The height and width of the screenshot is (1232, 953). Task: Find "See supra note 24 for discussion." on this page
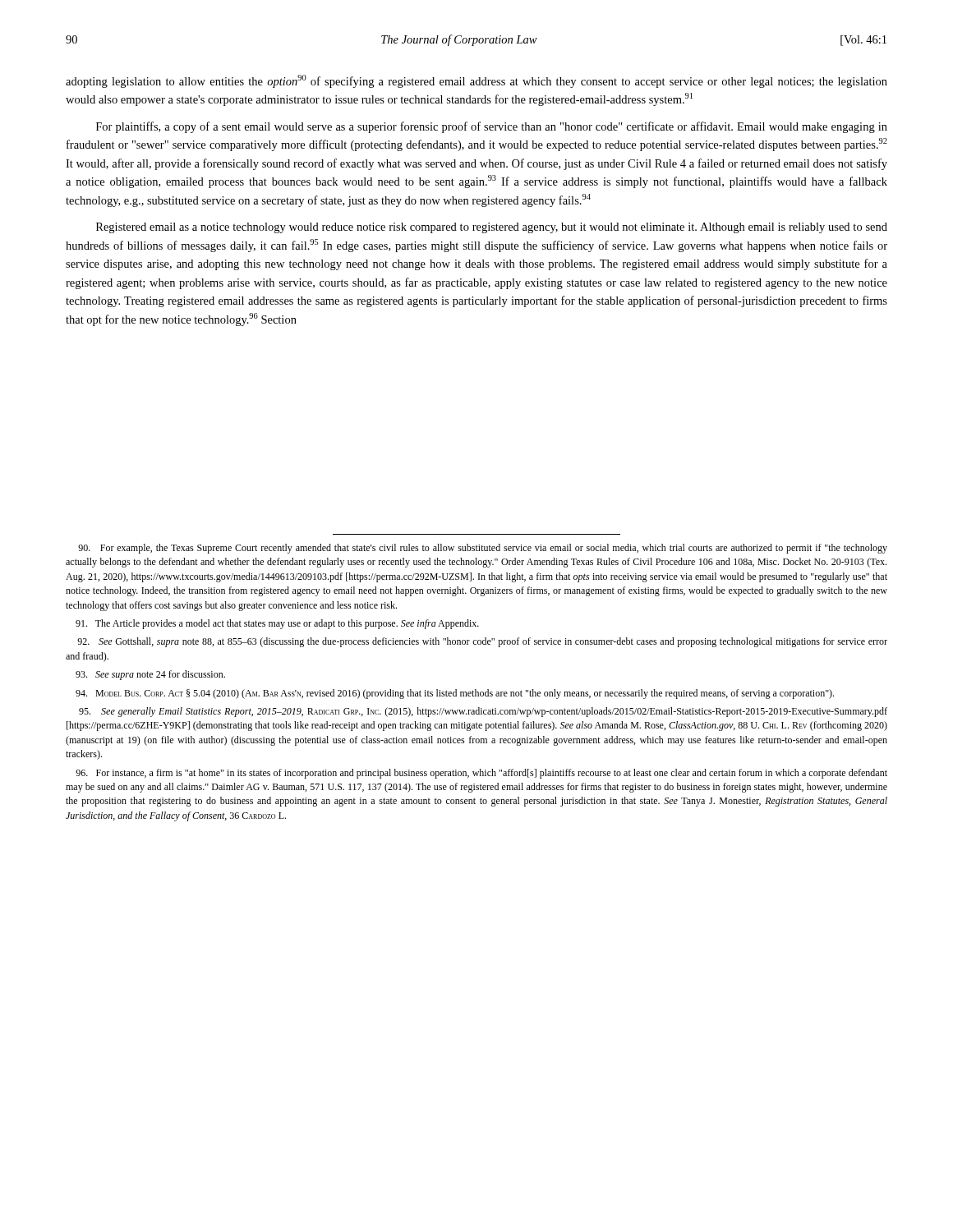click(146, 674)
